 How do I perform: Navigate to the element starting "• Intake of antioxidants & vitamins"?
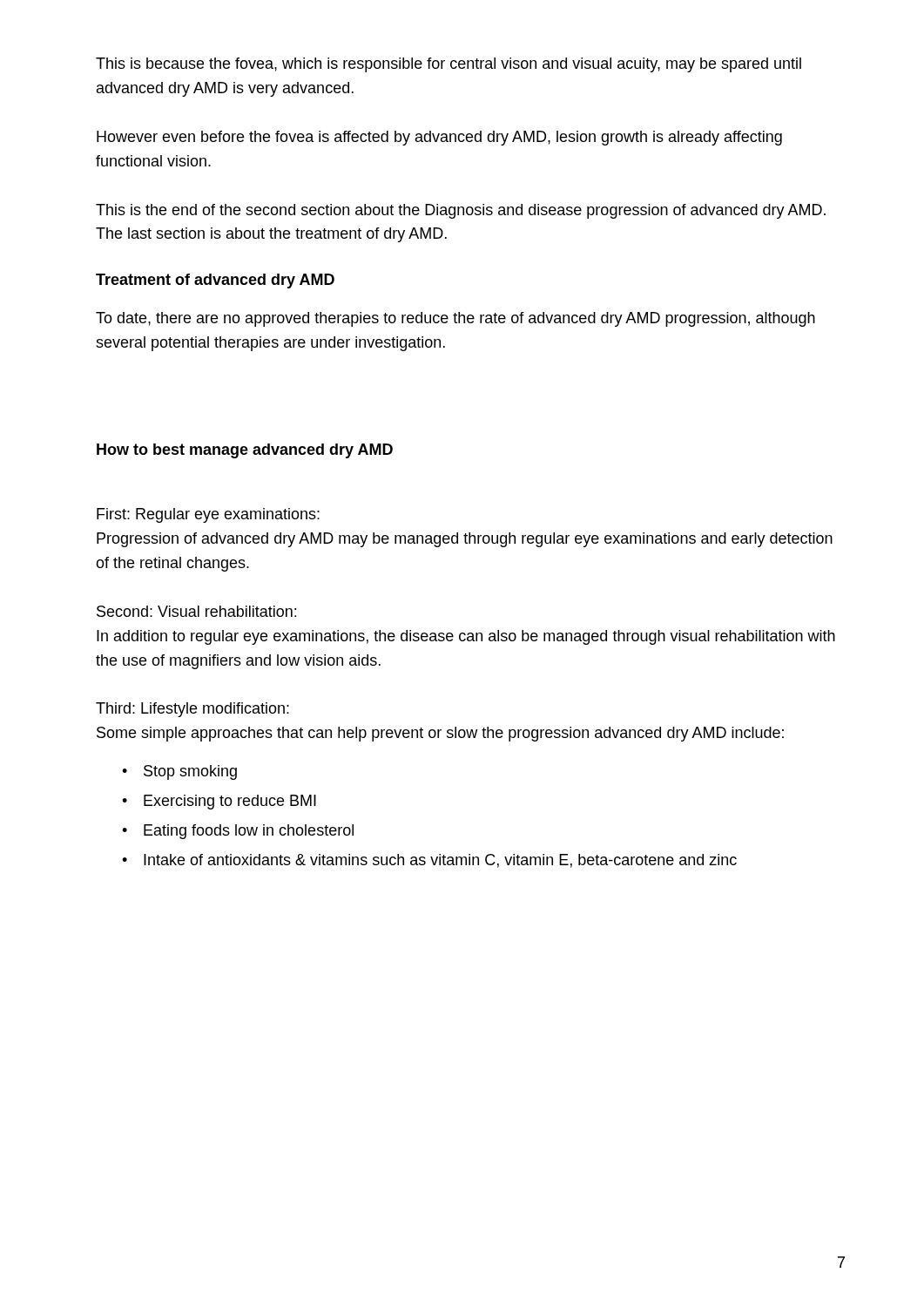[430, 861]
